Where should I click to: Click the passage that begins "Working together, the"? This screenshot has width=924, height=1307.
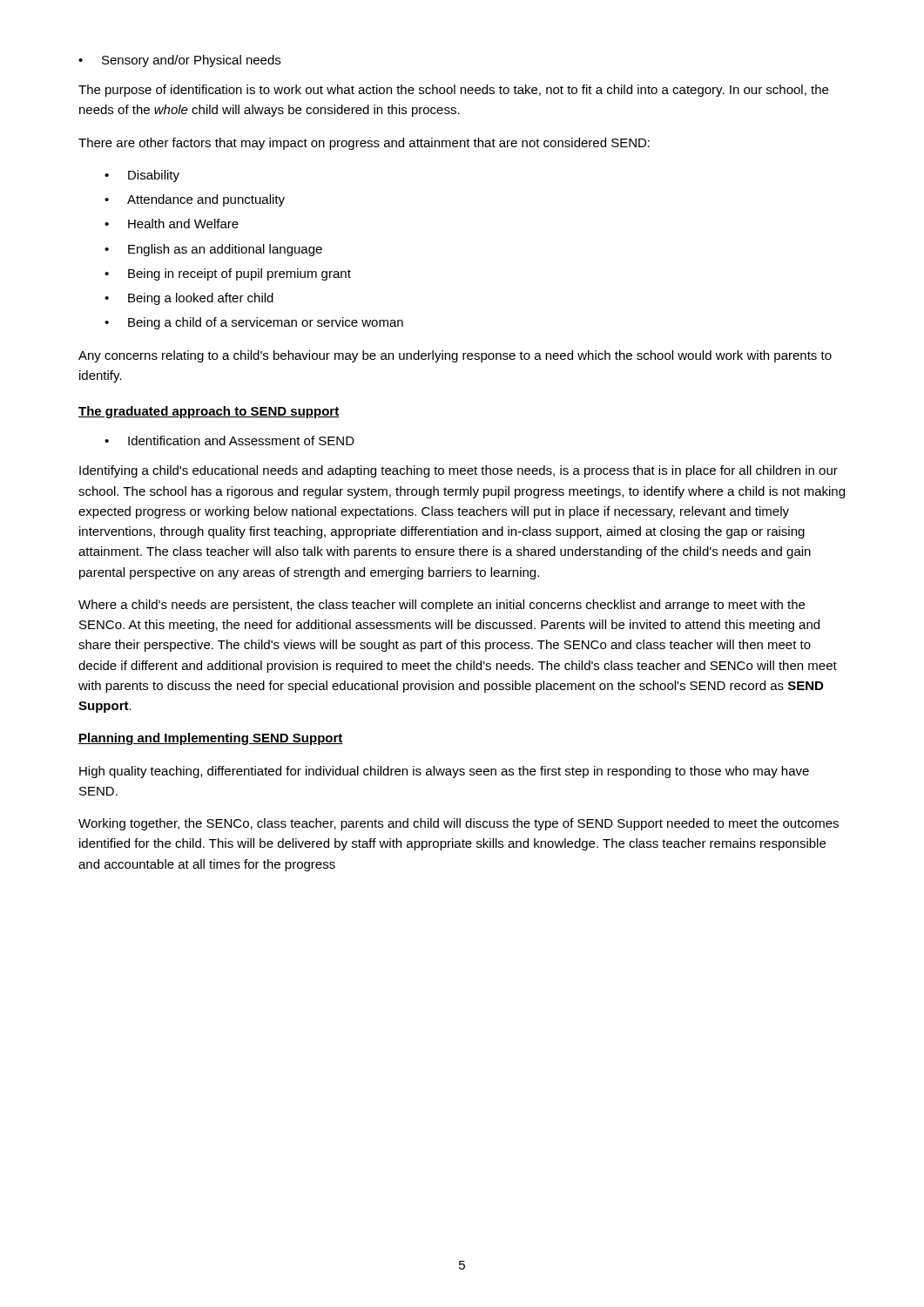[x=462, y=843]
